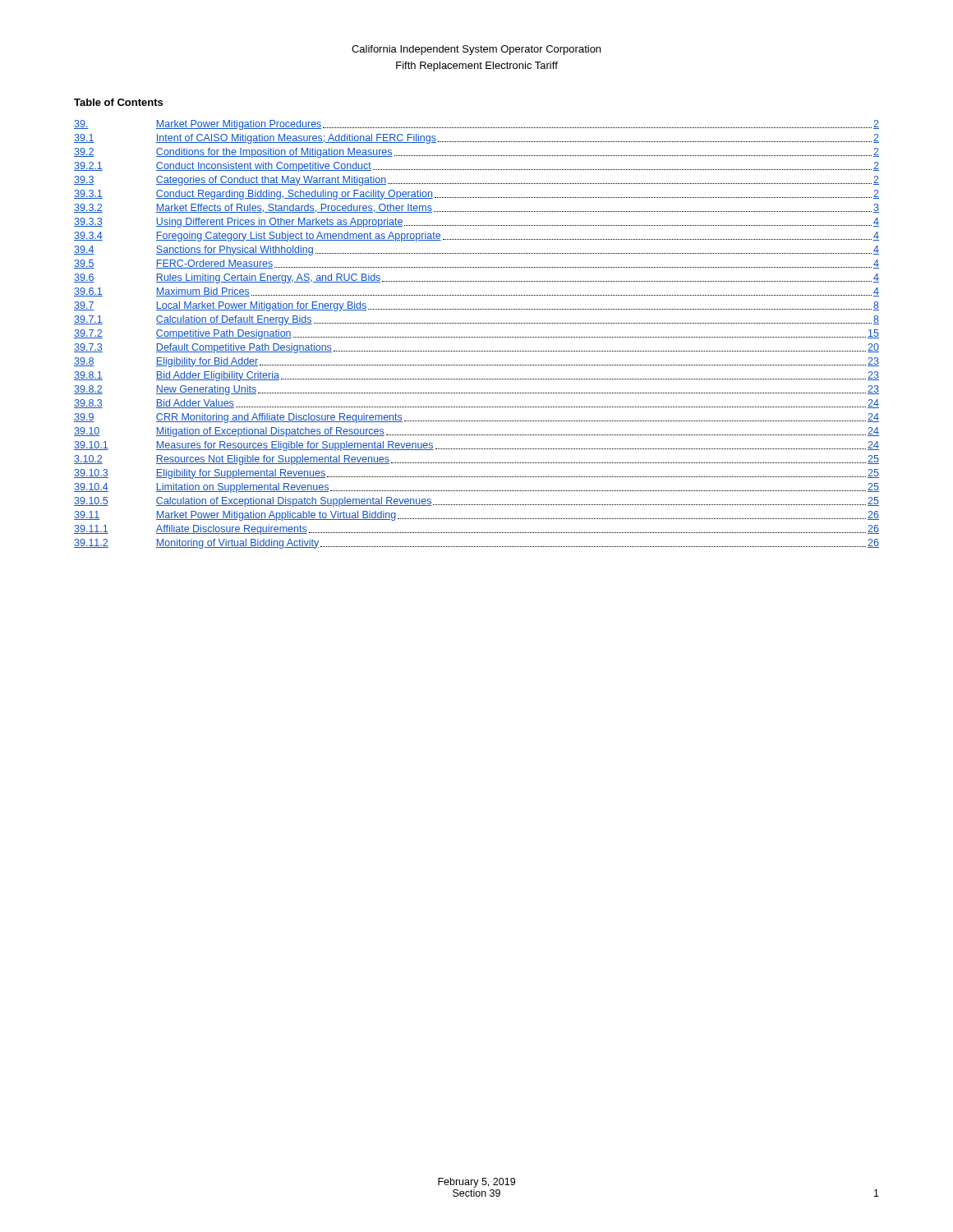Find the block on this page that starts "39.10.5 Calculation of Exceptional Dispatch"

click(x=476, y=501)
